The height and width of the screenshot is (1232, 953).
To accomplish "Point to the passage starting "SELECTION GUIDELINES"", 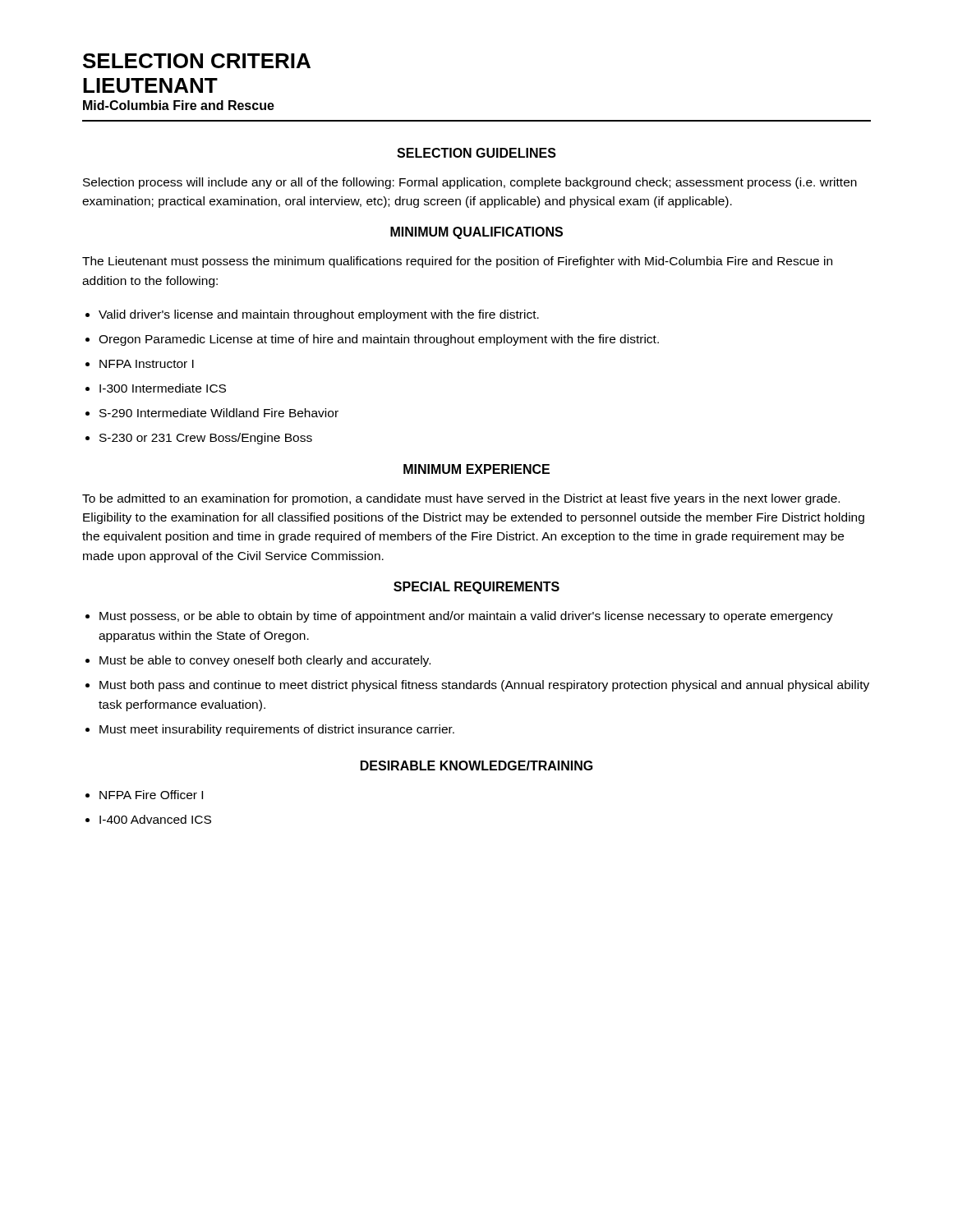I will point(476,153).
